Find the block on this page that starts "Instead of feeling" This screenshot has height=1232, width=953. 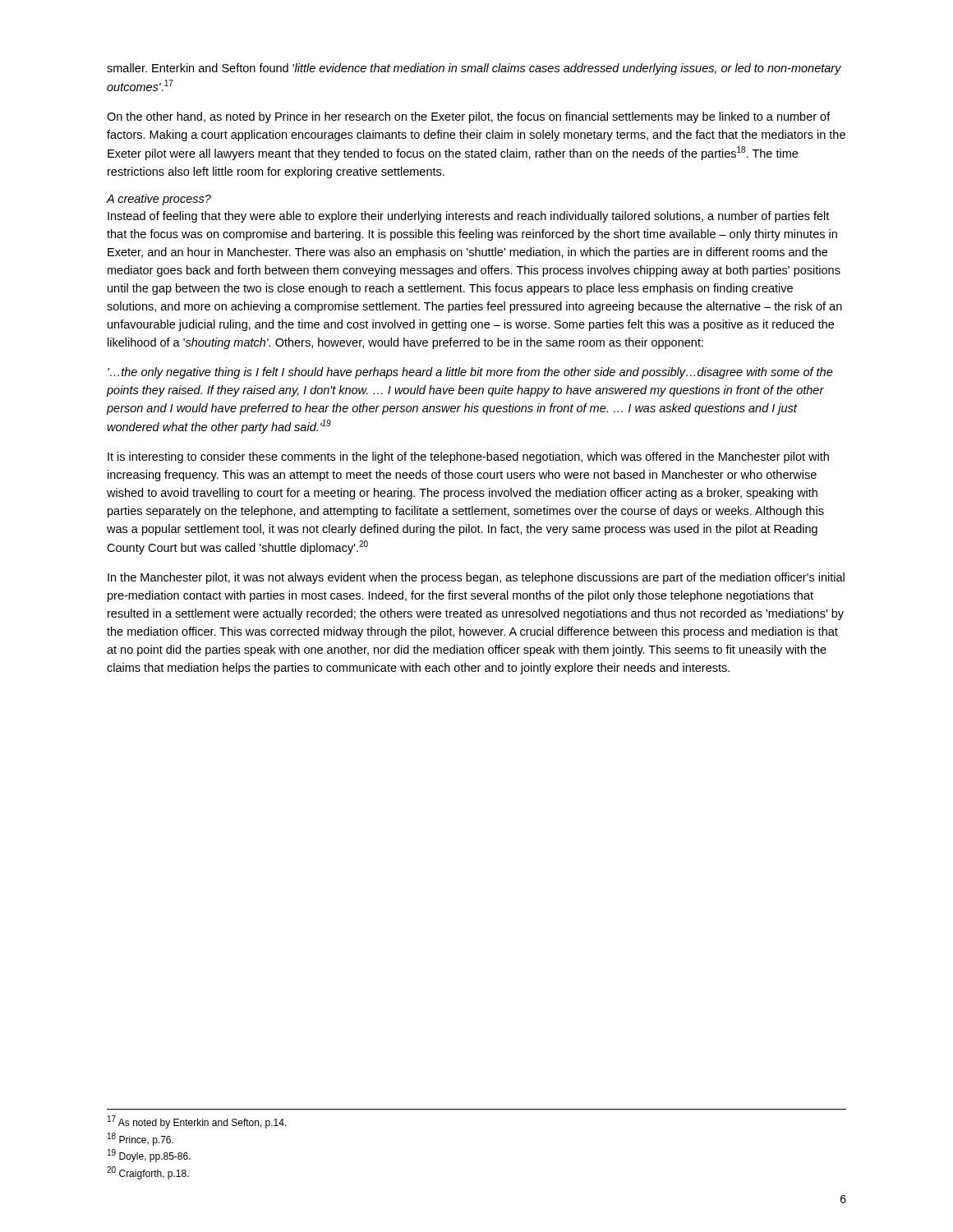pos(475,279)
